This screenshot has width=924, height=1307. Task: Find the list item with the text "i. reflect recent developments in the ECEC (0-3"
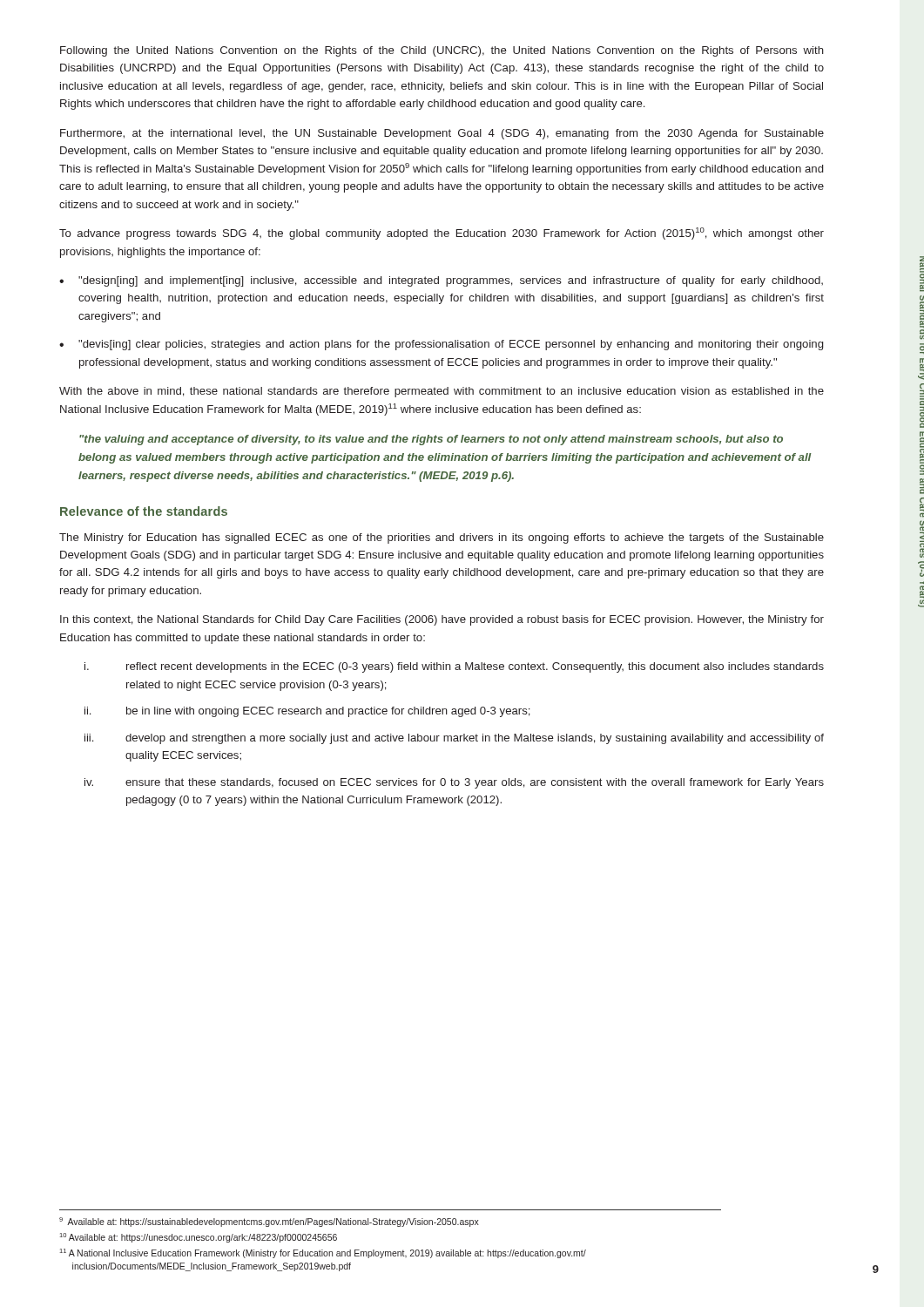442,676
